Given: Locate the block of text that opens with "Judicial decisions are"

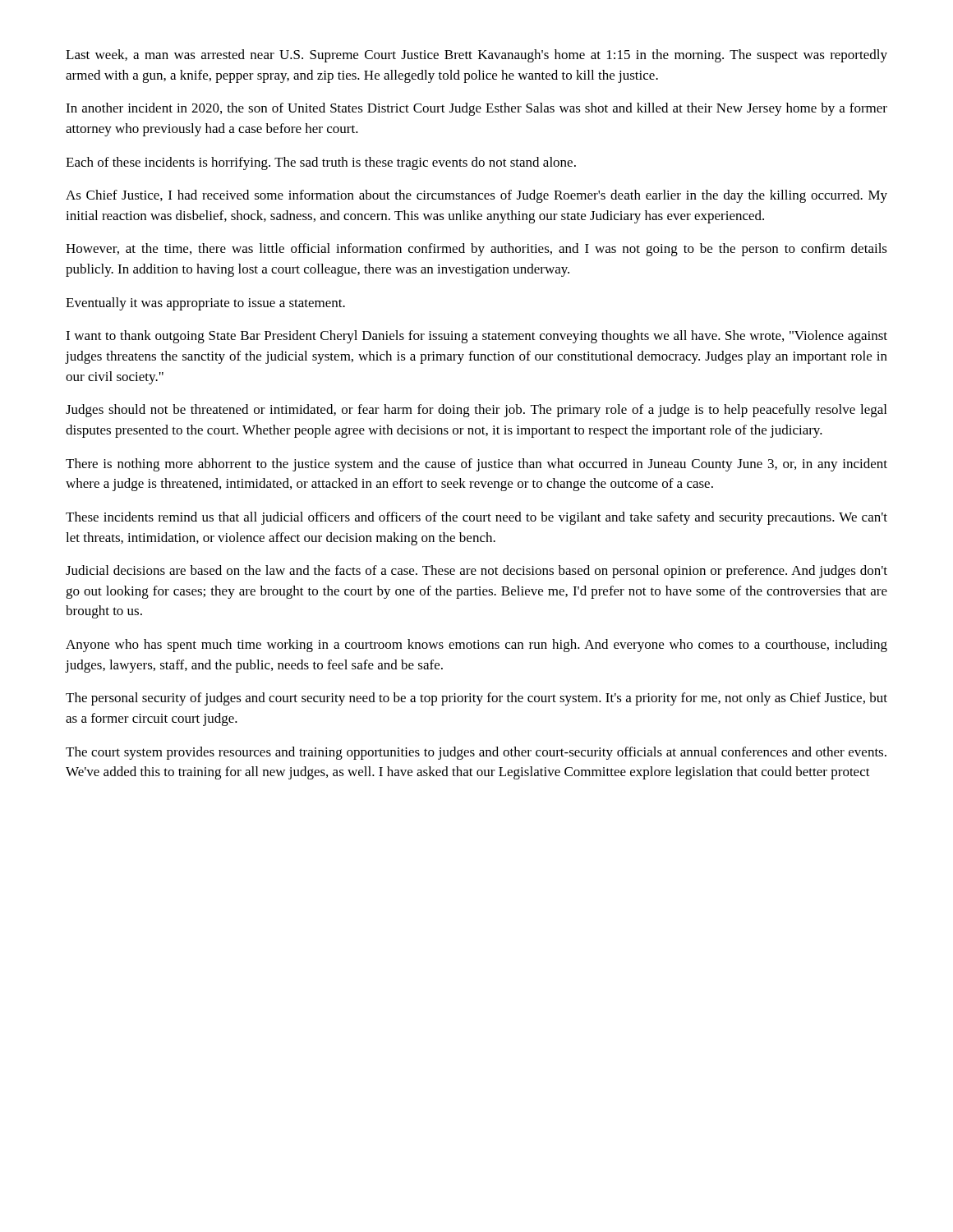Looking at the screenshot, I should pyautogui.click(x=476, y=591).
